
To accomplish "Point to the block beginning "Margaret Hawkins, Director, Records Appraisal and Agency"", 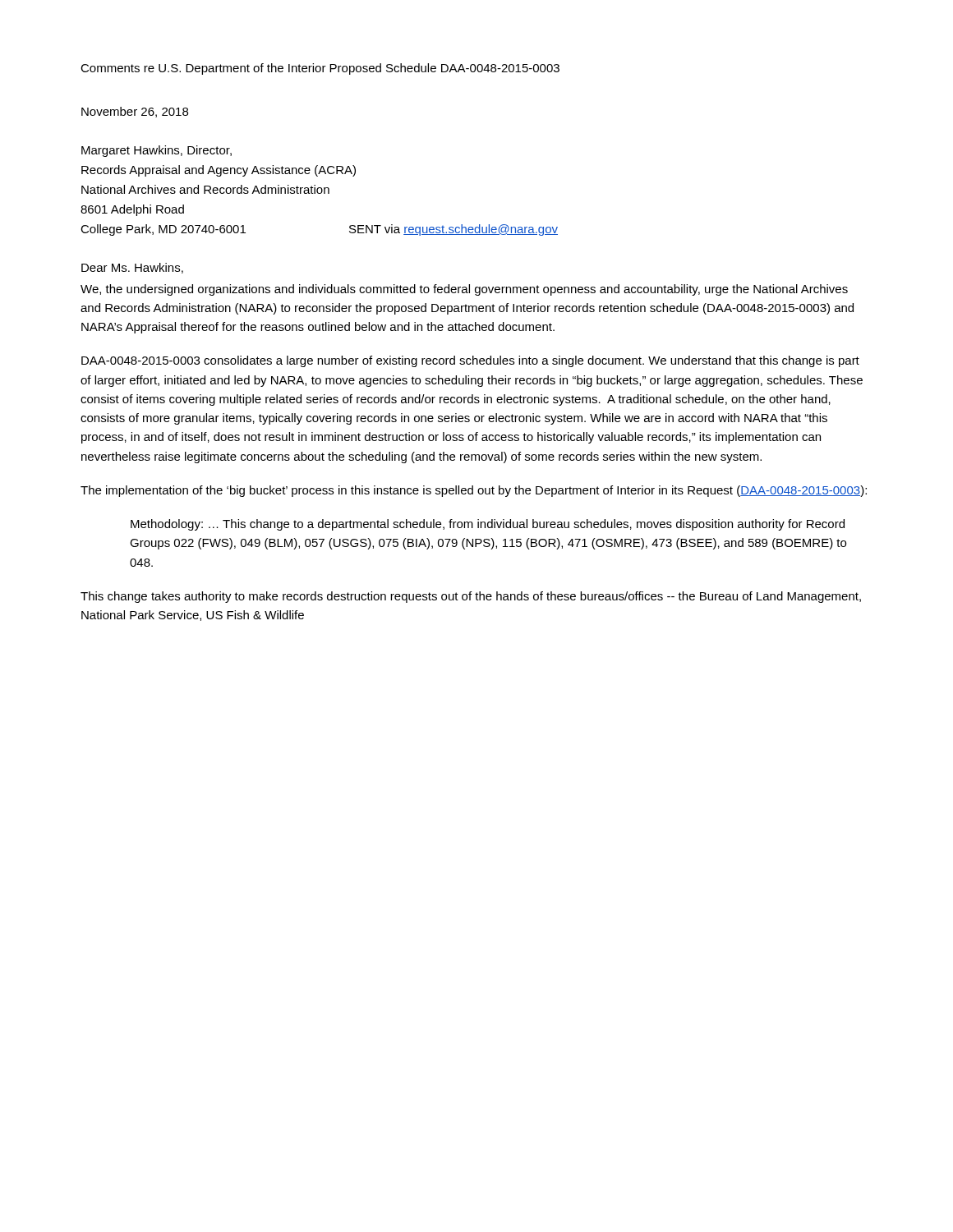I will [157, 151].
